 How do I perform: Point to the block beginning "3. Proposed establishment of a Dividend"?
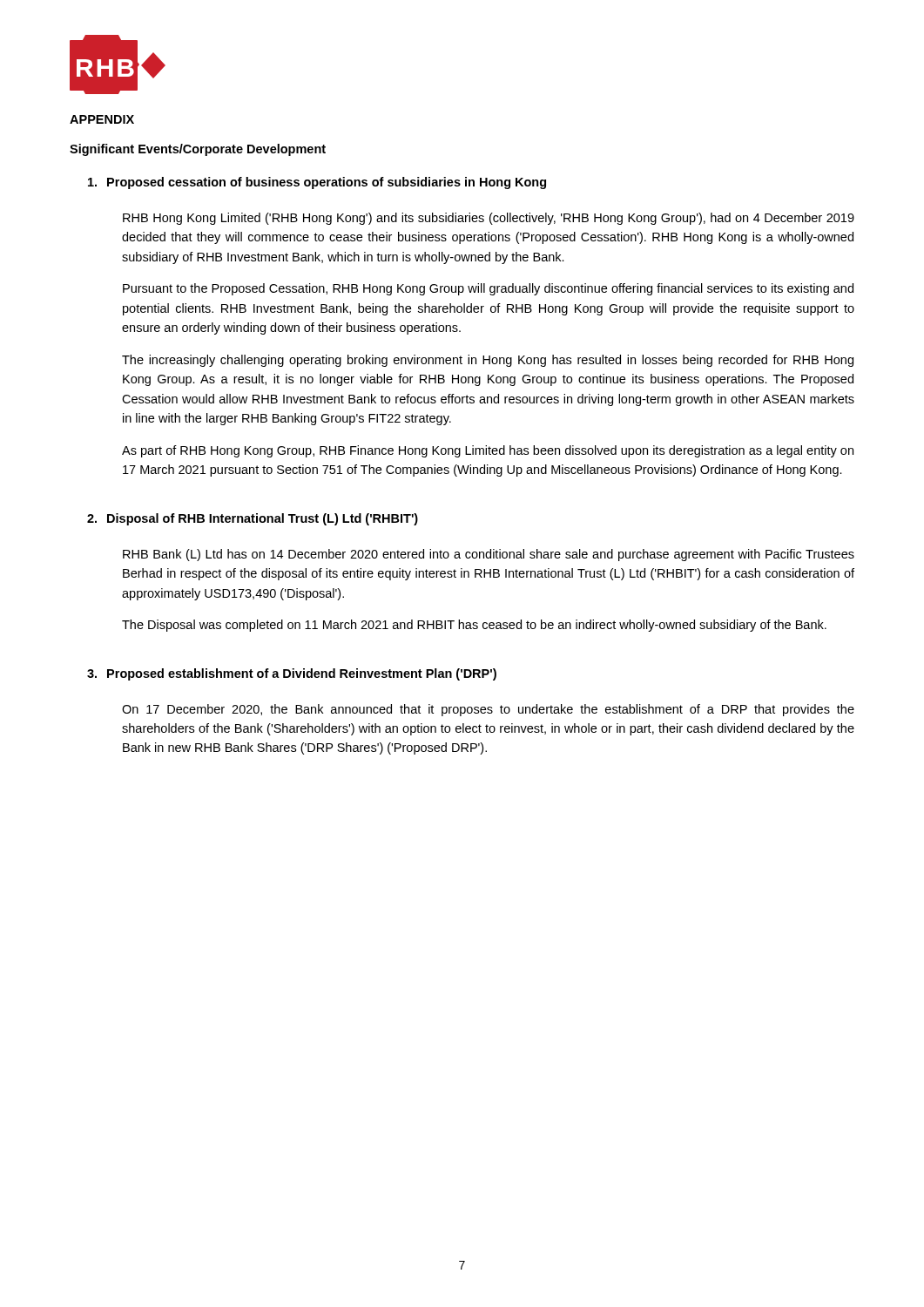292,673
